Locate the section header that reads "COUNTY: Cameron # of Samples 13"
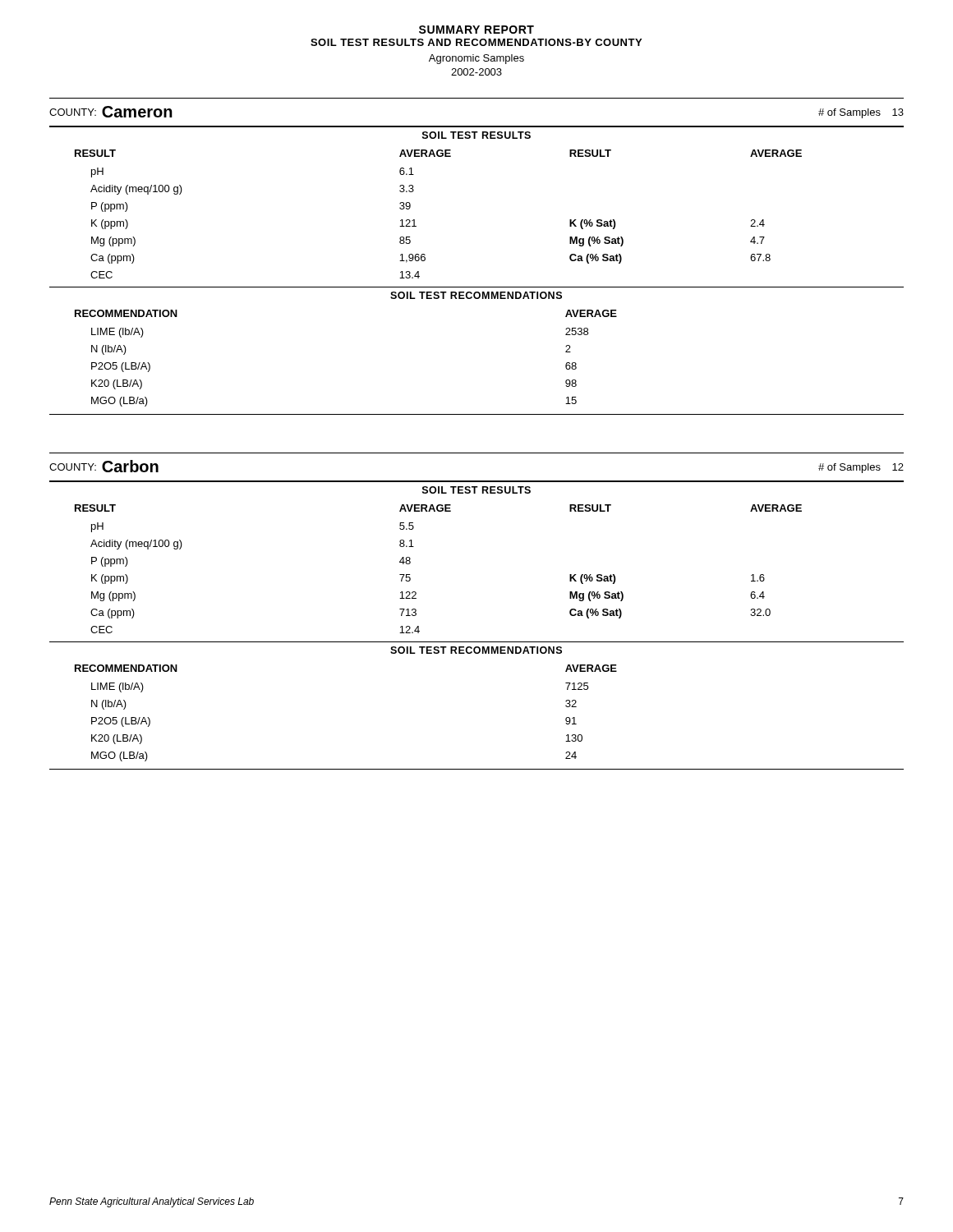953x1232 pixels. pyautogui.click(x=105, y=112)
